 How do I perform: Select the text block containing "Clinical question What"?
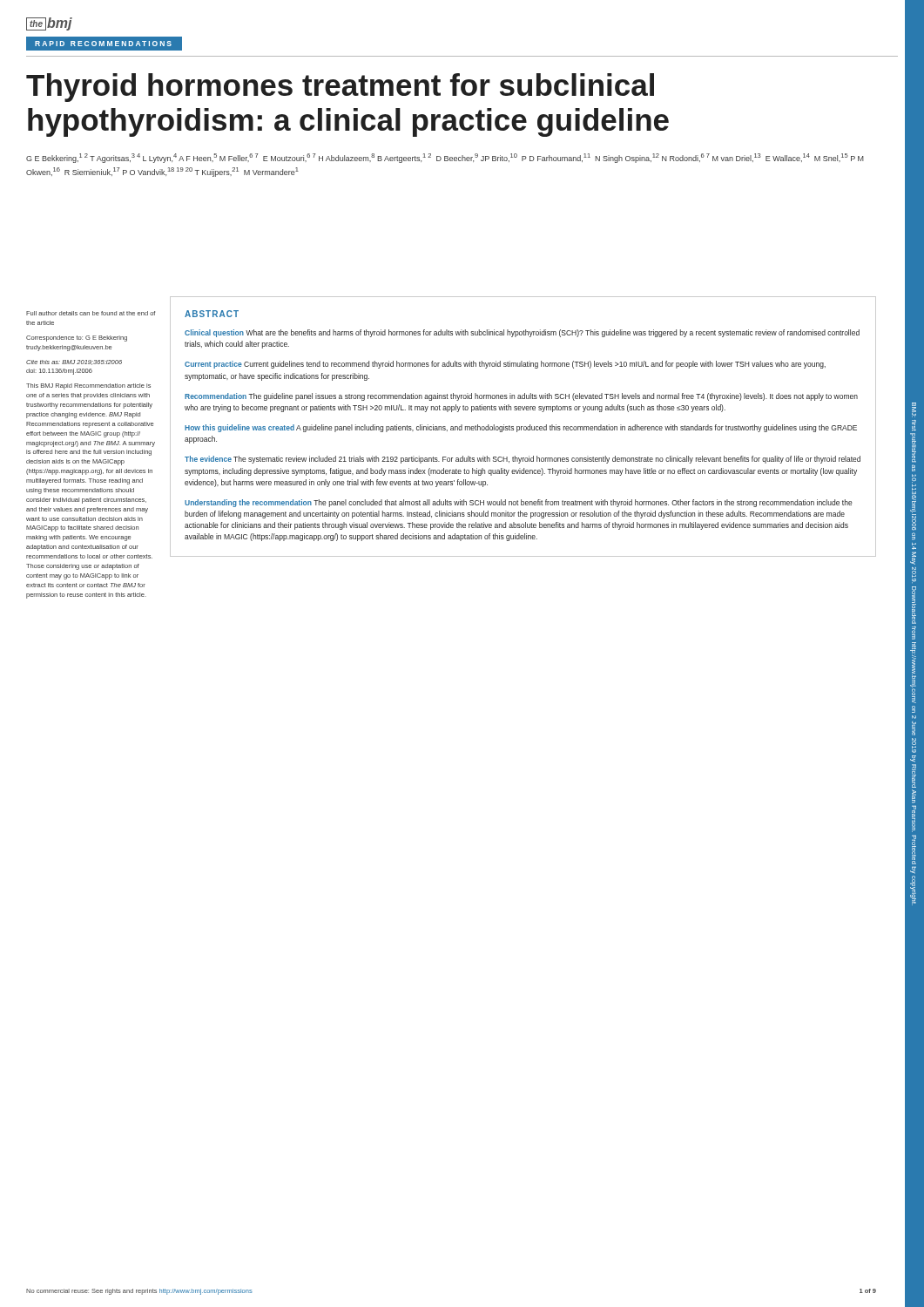(522, 339)
